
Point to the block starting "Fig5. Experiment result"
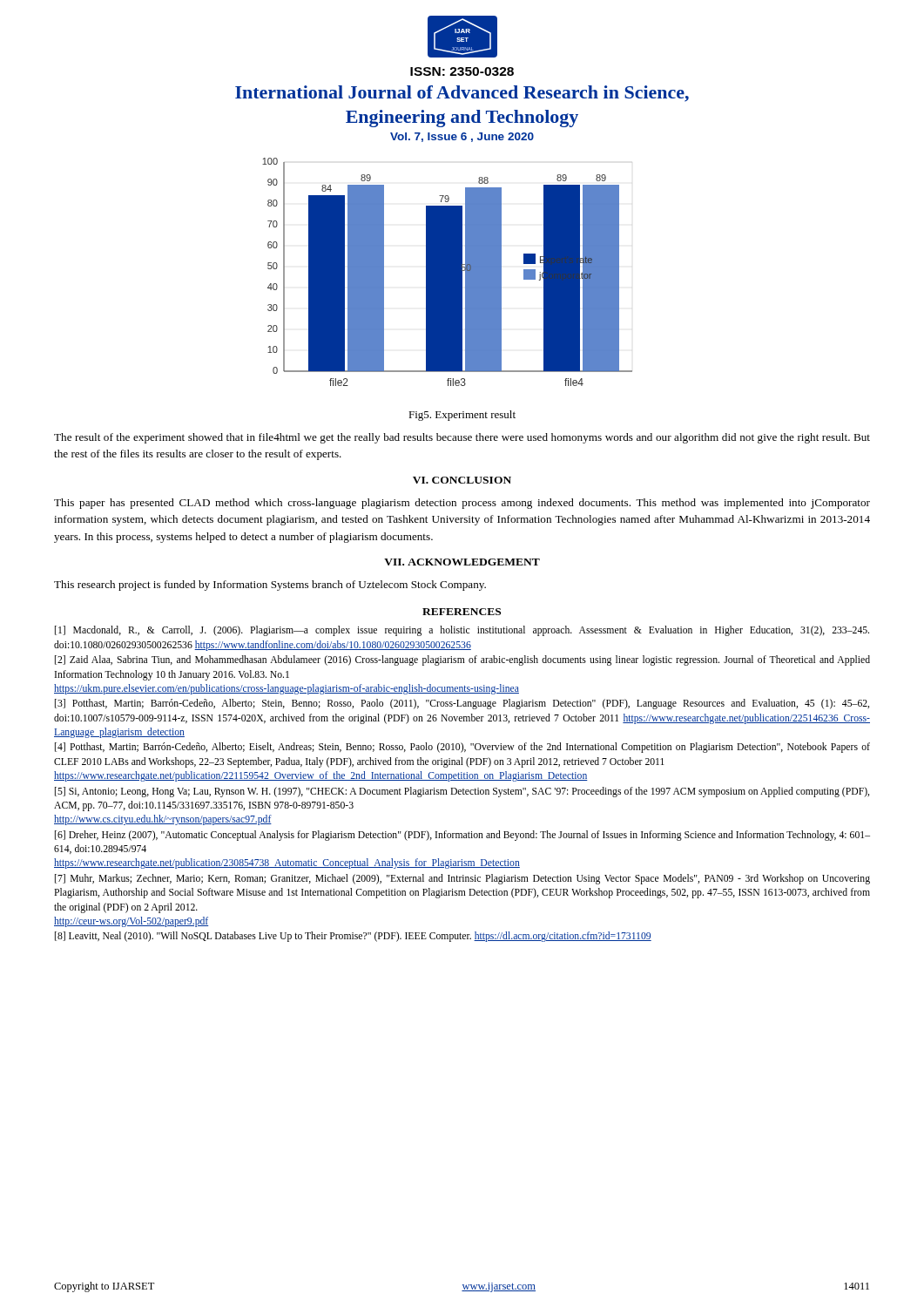(x=462, y=414)
